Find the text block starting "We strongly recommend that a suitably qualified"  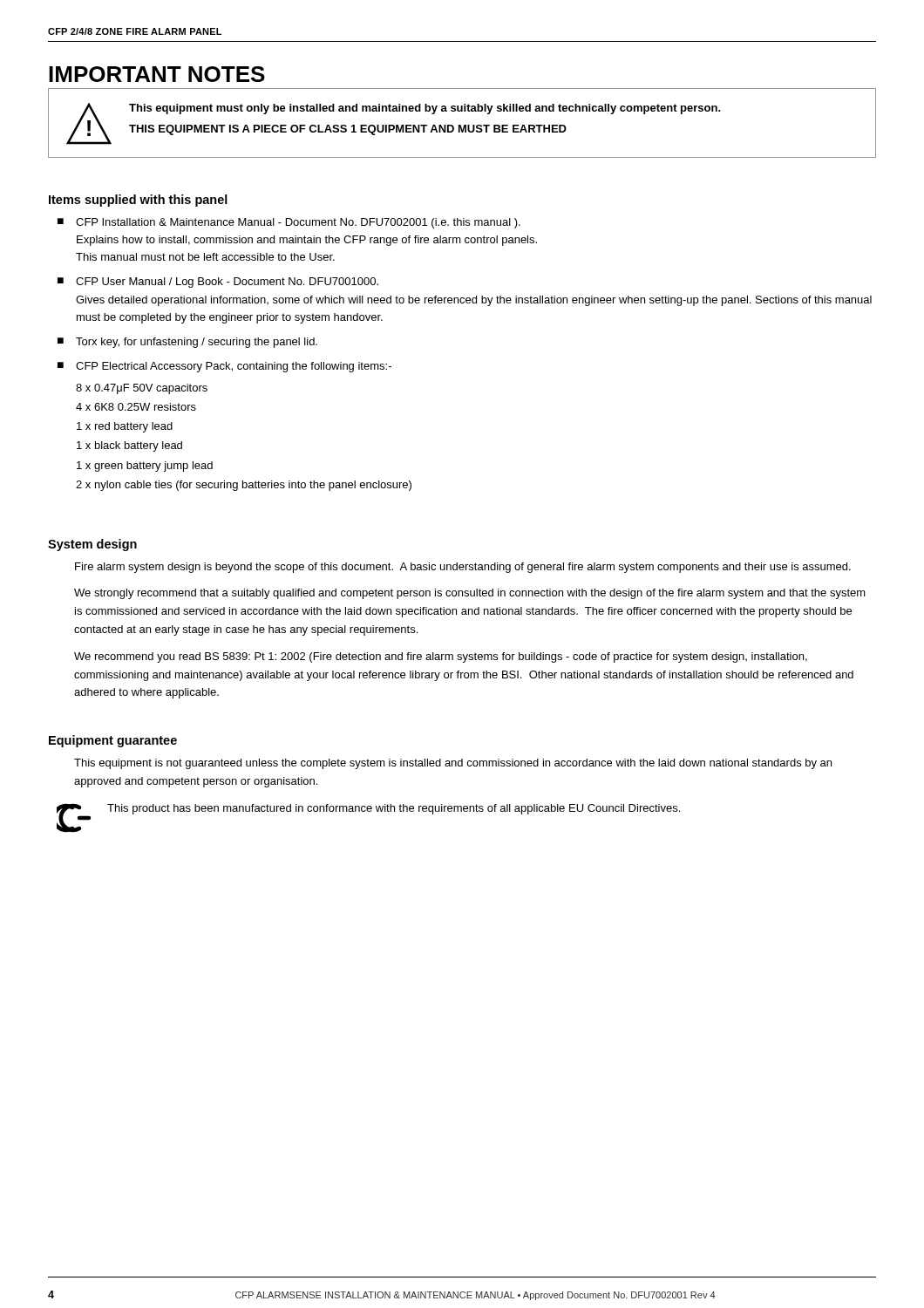pos(462,612)
